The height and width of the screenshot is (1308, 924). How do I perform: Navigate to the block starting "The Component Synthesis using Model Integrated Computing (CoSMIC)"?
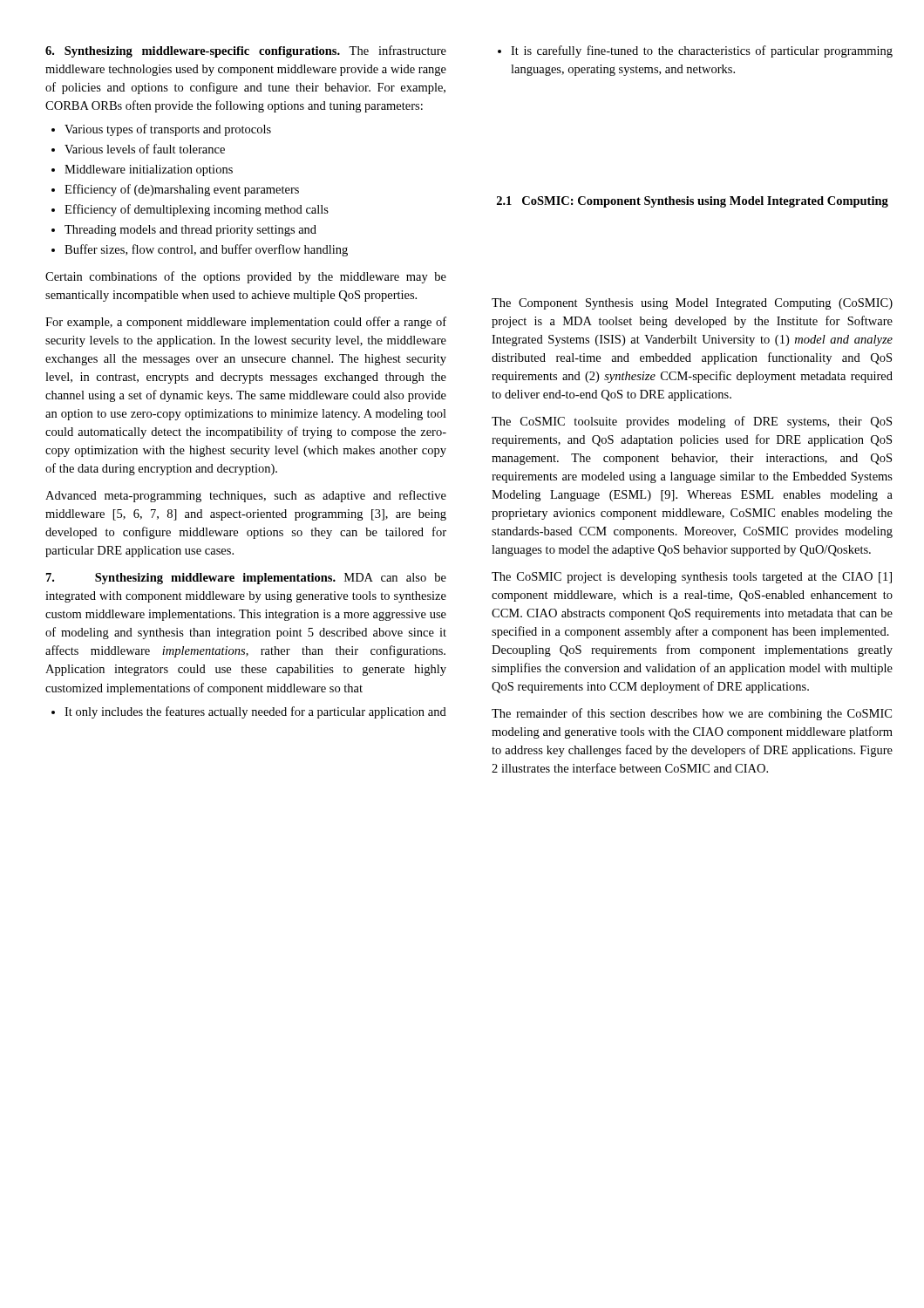pos(692,349)
